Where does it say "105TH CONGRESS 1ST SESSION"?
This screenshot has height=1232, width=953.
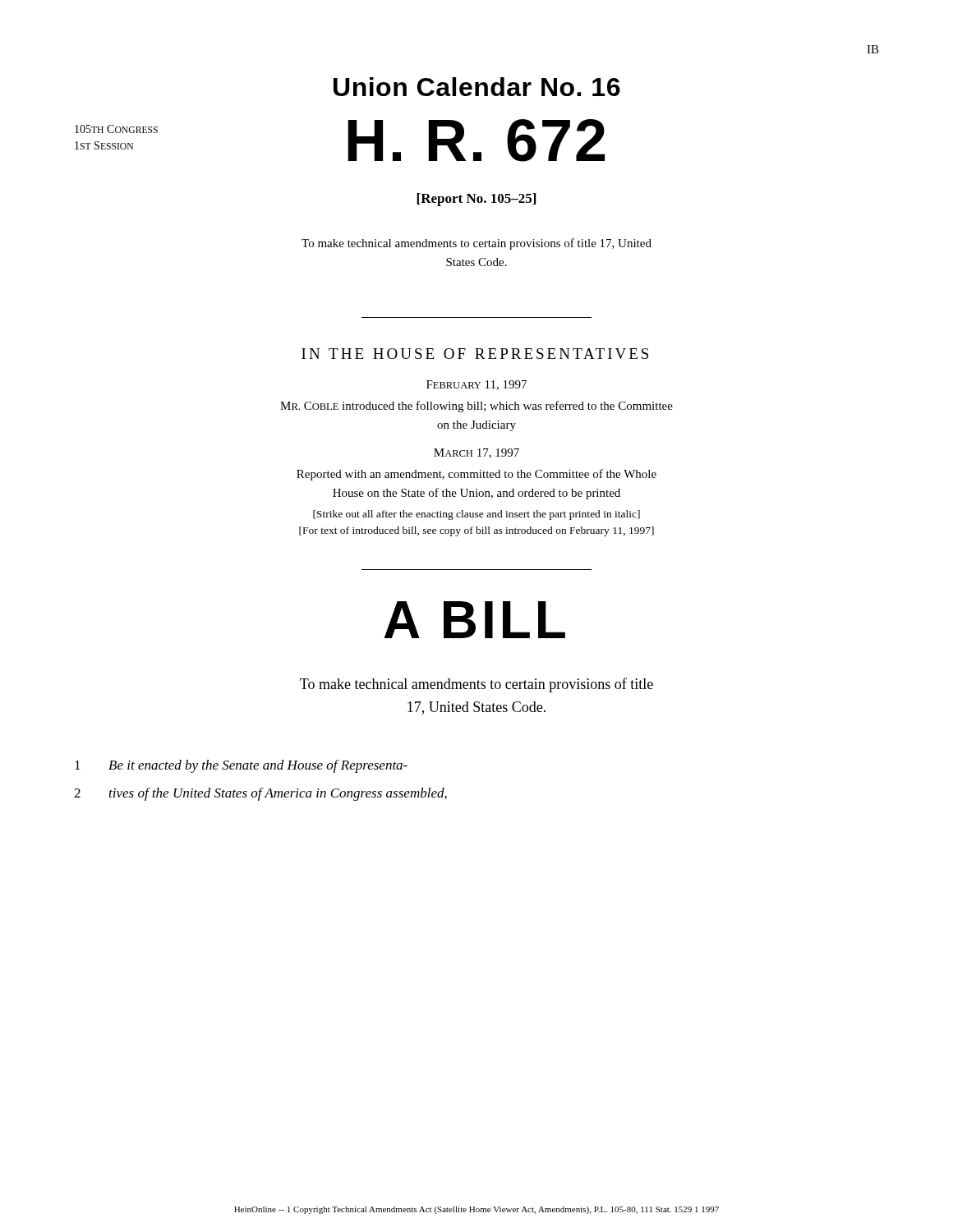(116, 137)
